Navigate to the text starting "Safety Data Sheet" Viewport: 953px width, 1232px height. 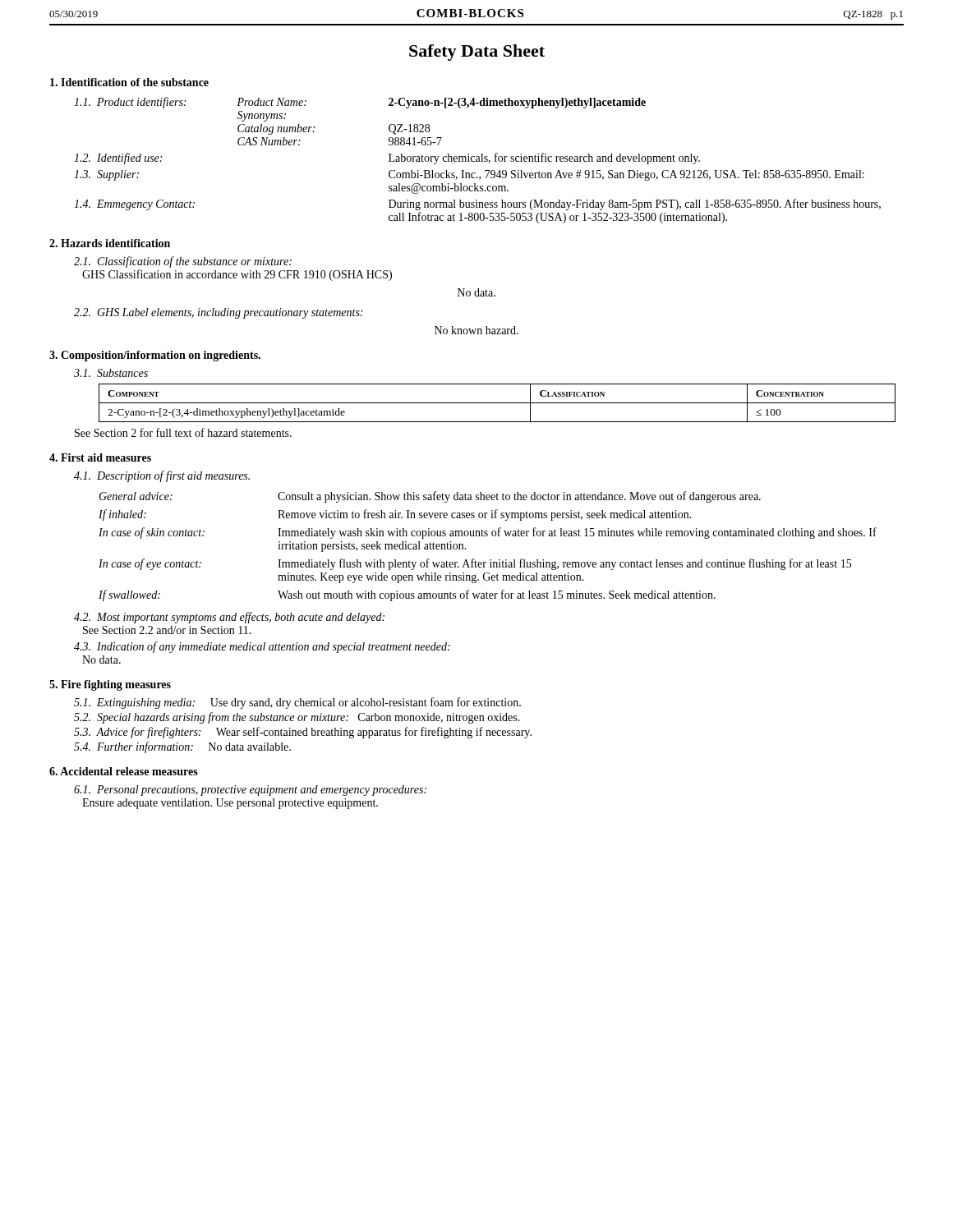click(476, 51)
